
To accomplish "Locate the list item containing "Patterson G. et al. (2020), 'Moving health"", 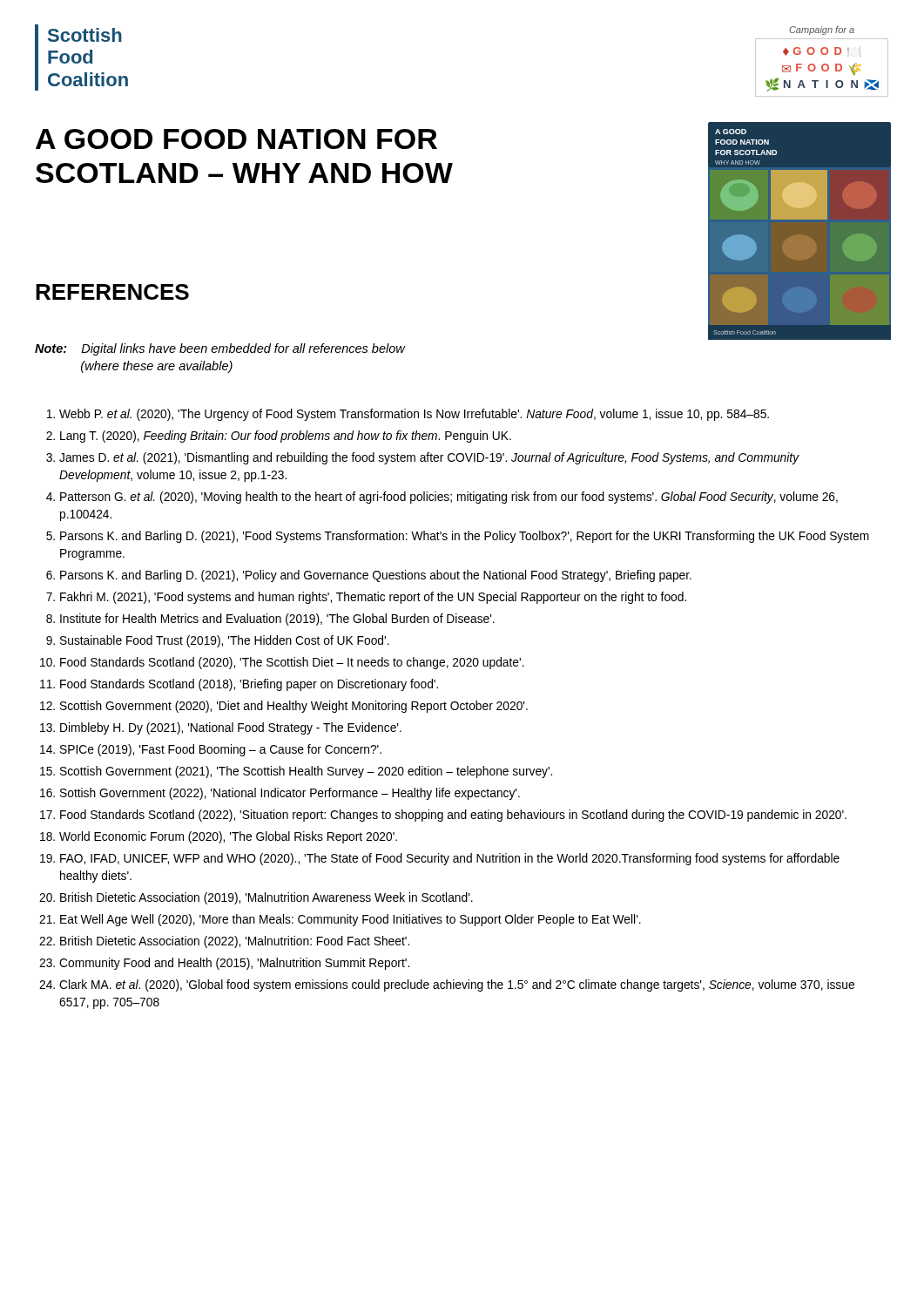I will click(x=449, y=506).
